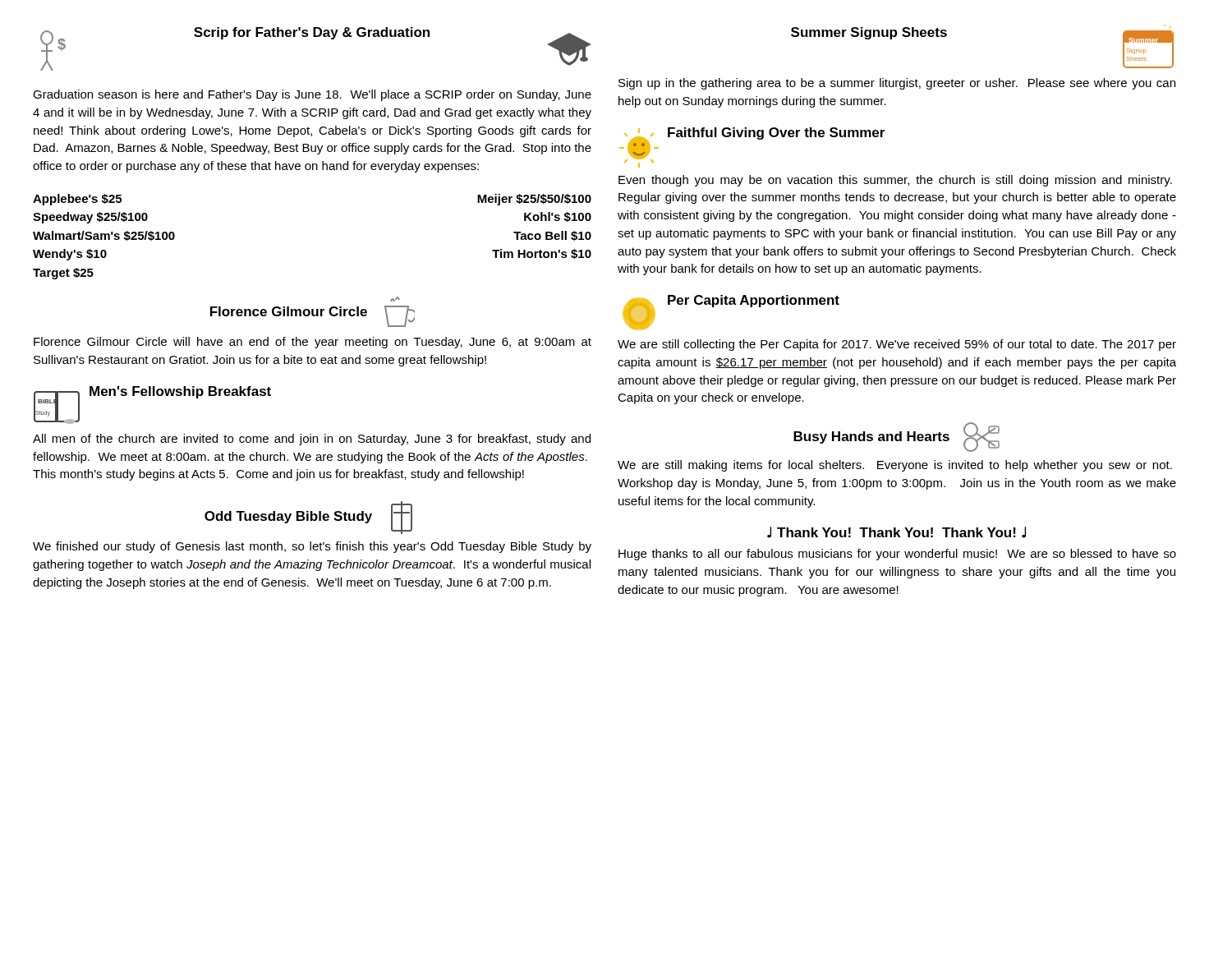The image size is (1232, 953).
Task: Find the section header that says "Per Capita Apportionment"
Action: pyautogui.click(x=728, y=314)
